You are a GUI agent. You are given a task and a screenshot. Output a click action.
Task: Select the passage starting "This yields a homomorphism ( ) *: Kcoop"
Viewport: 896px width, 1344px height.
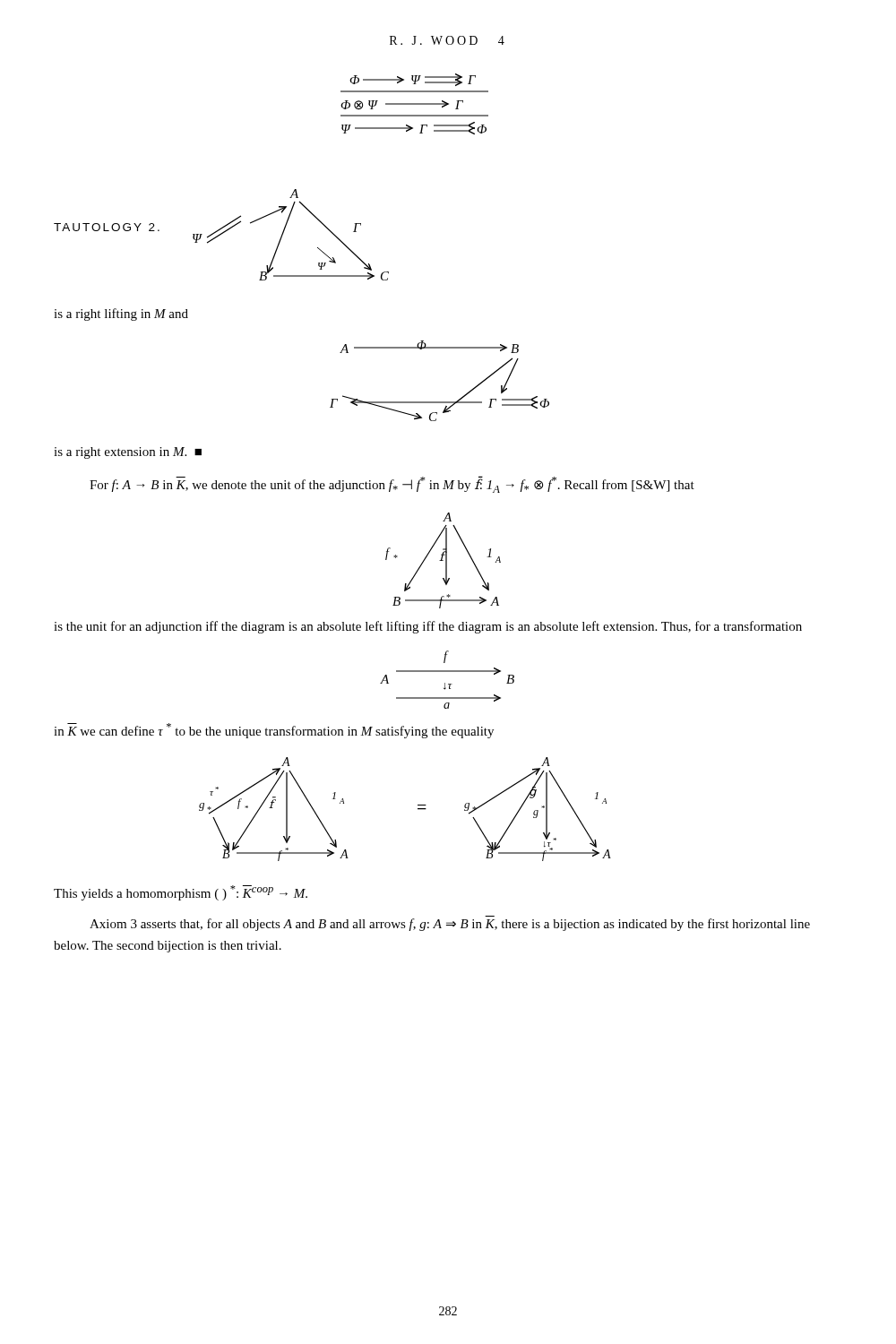(x=181, y=892)
